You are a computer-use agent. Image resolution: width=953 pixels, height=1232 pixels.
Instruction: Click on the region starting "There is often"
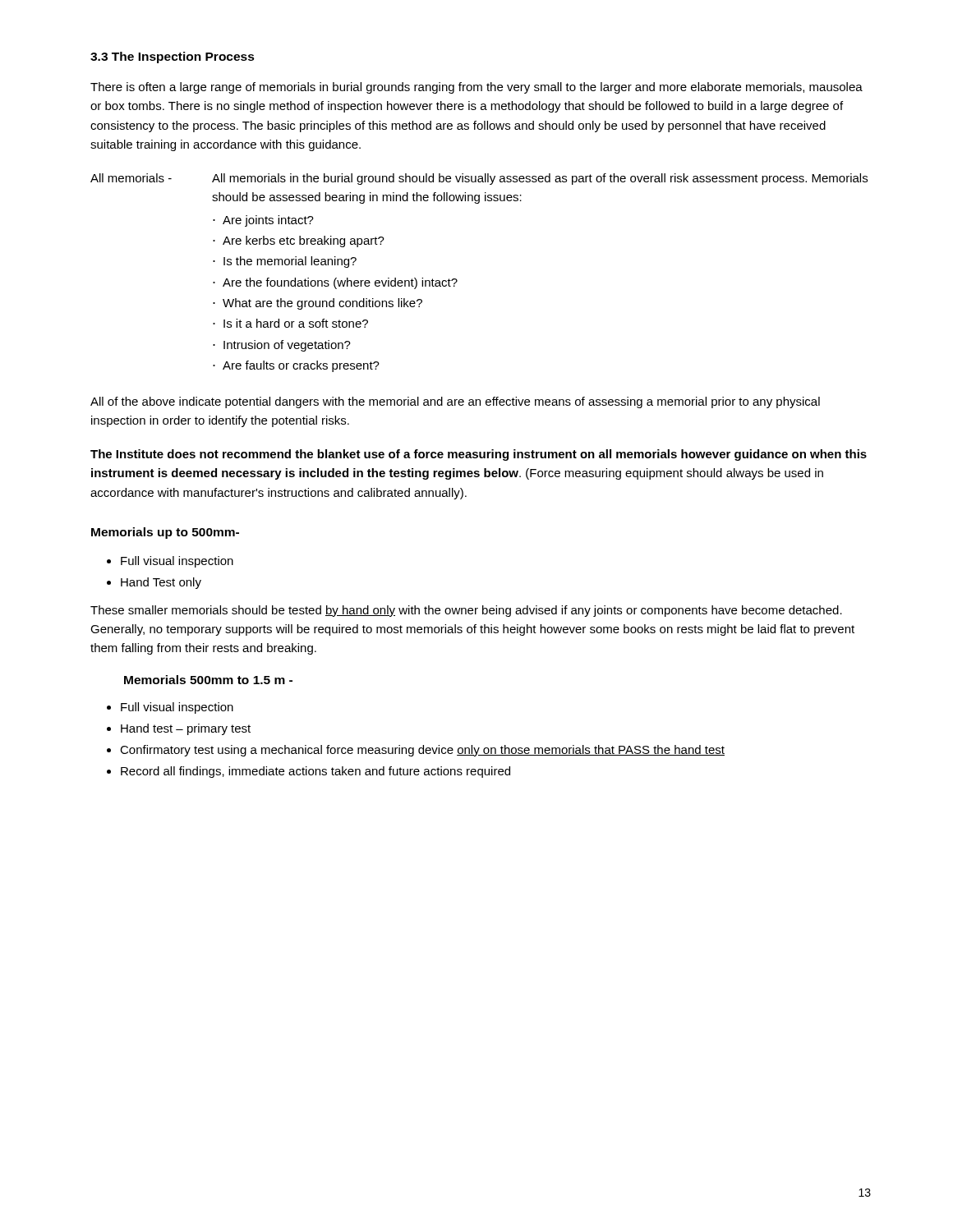[x=476, y=115]
